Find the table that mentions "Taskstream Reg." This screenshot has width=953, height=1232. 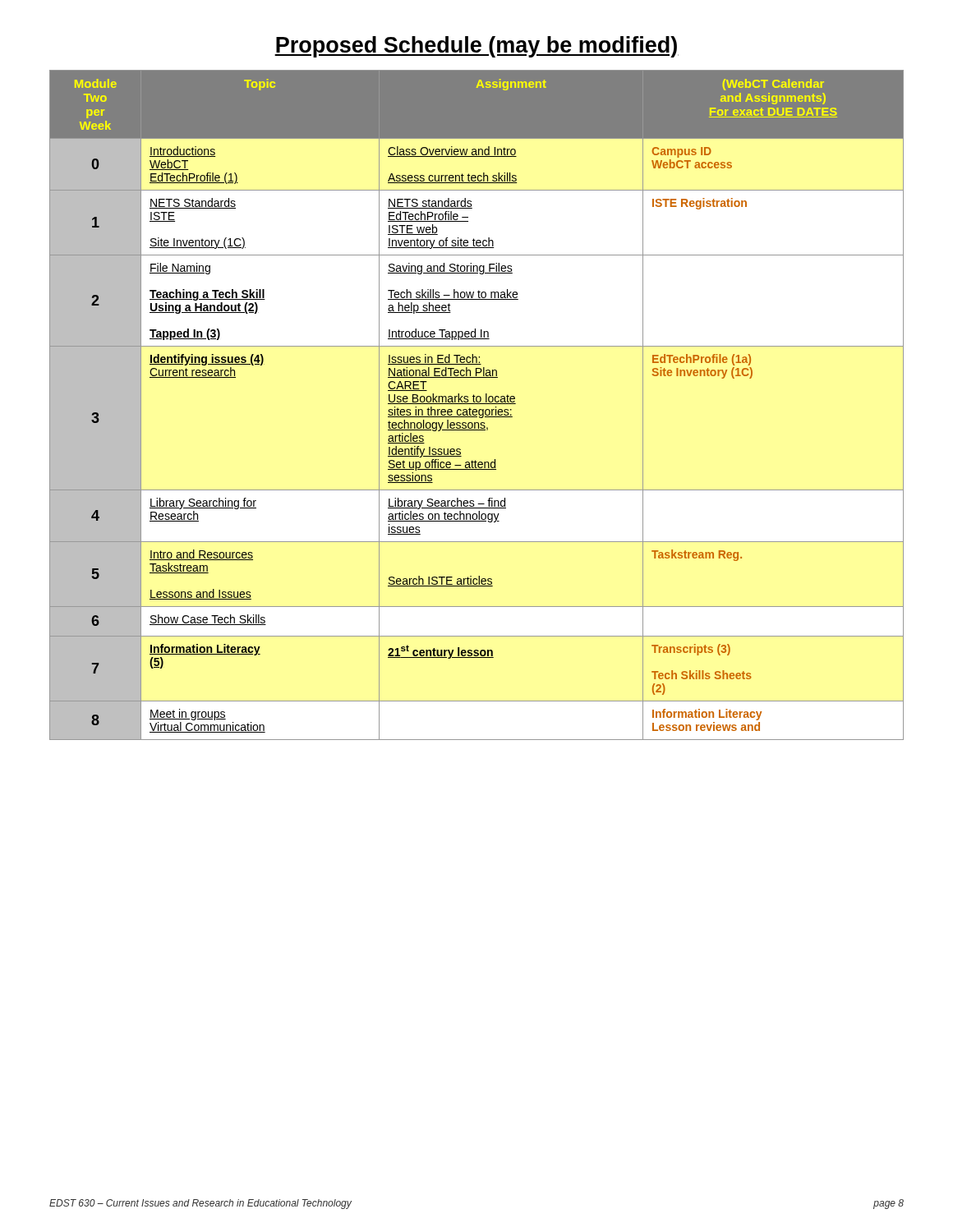pos(476,405)
